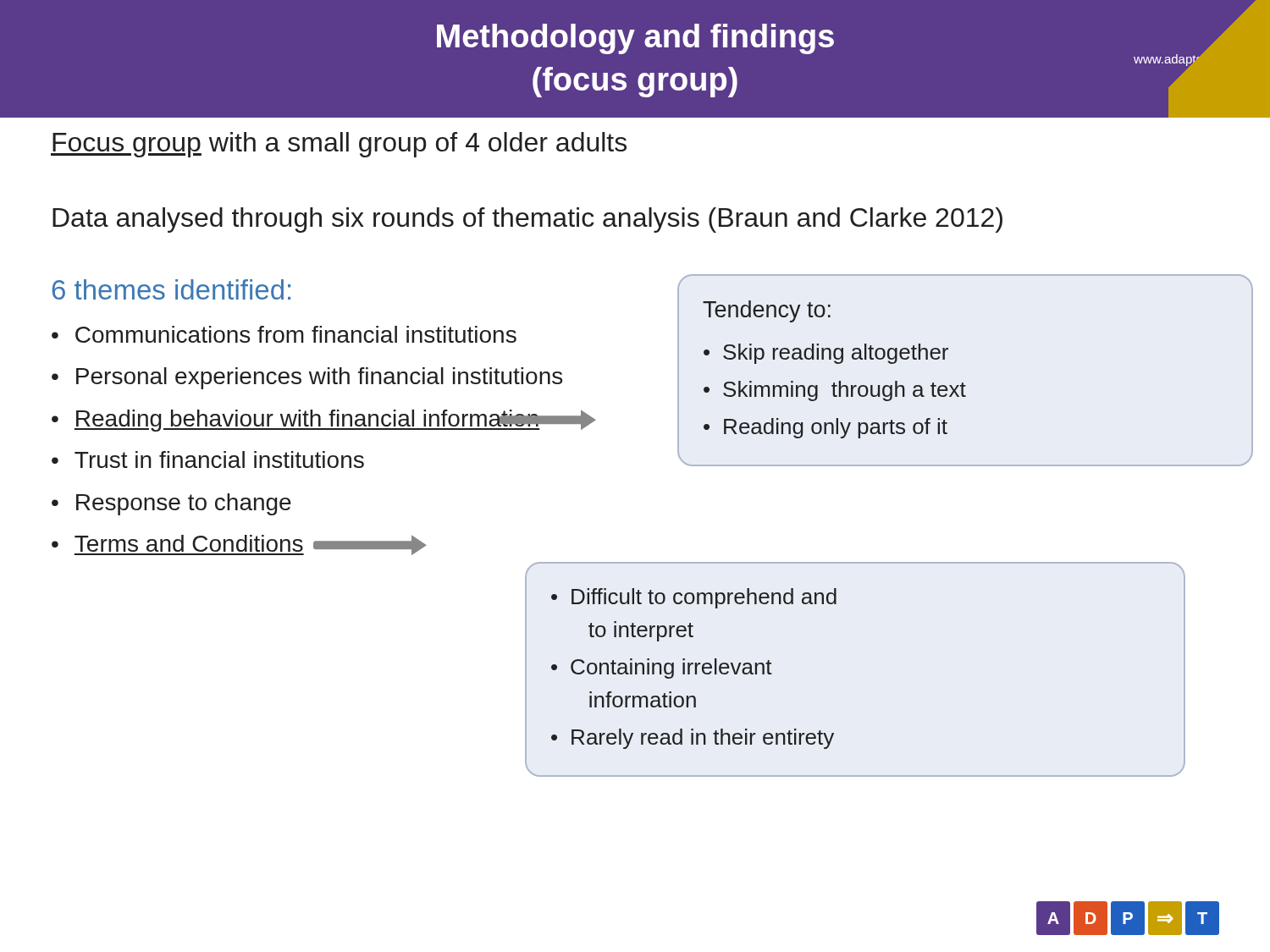This screenshot has width=1270, height=952.
Task: Locate the section header
Action: (x=172, y=290)
